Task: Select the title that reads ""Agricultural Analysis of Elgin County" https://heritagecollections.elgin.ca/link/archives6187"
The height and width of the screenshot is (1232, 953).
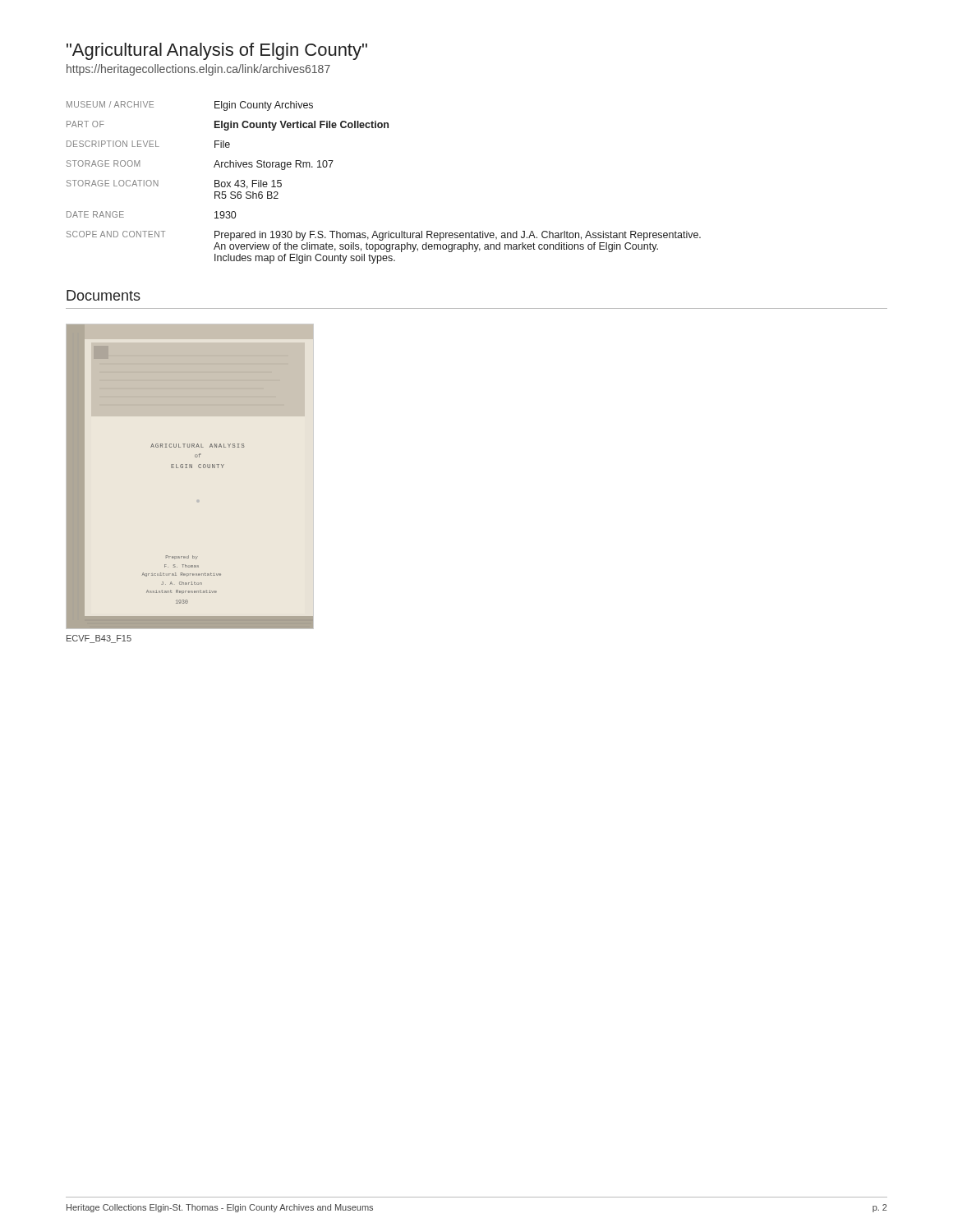Action: click(x=217, y=51)
